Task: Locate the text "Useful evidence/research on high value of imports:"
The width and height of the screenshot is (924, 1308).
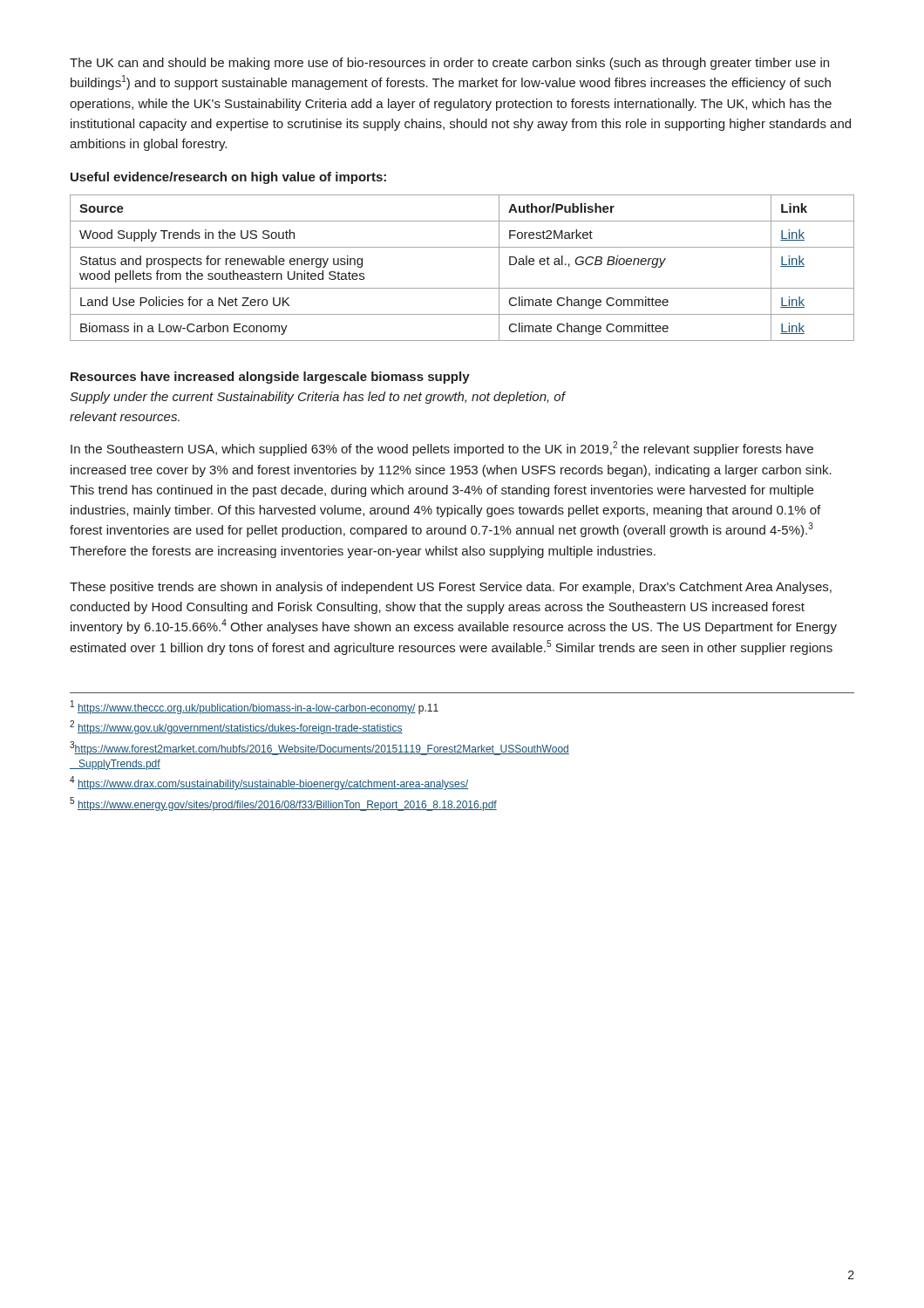Action: tap(229, 177)
